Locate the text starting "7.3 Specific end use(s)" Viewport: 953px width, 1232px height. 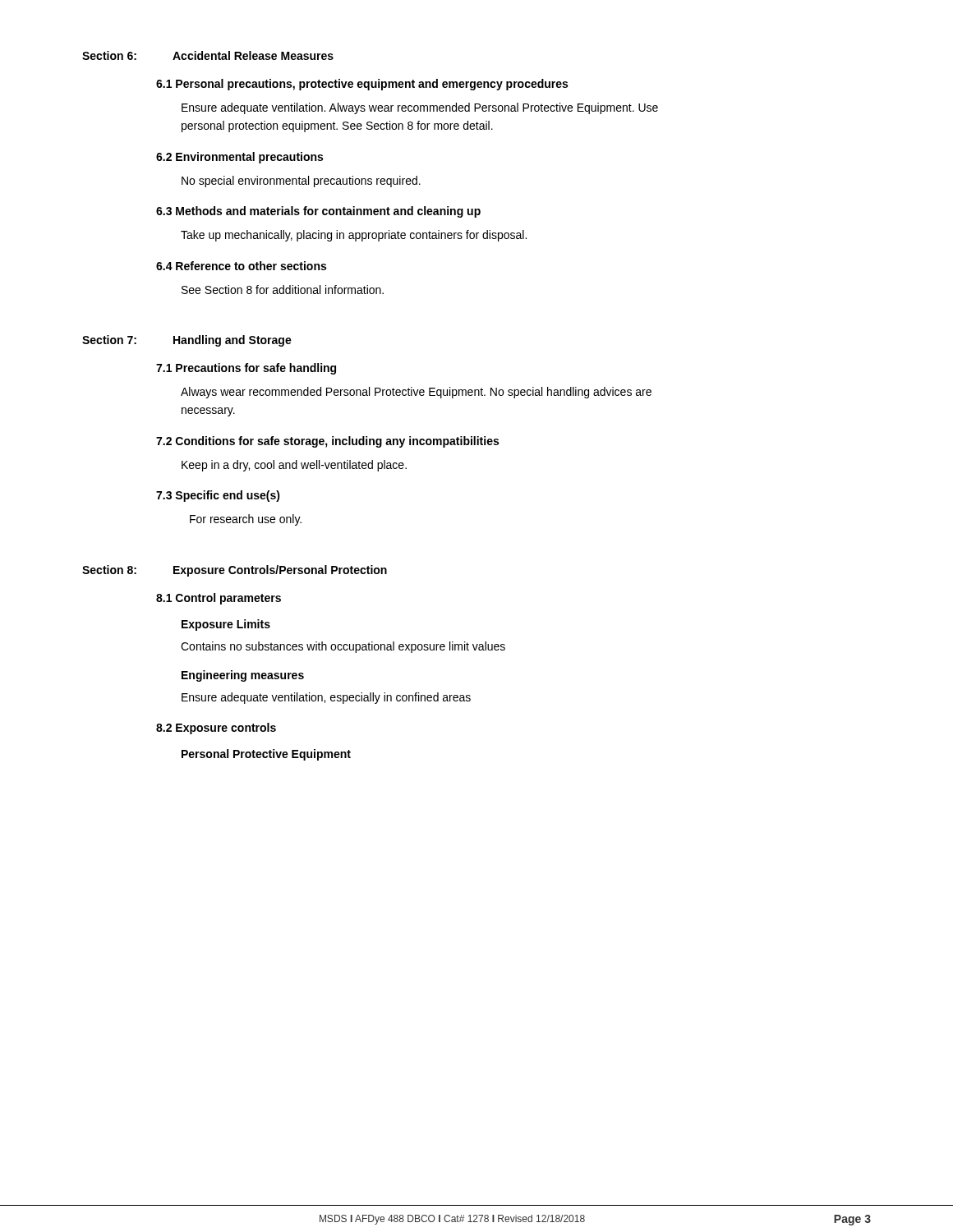[x=218, y=495]
